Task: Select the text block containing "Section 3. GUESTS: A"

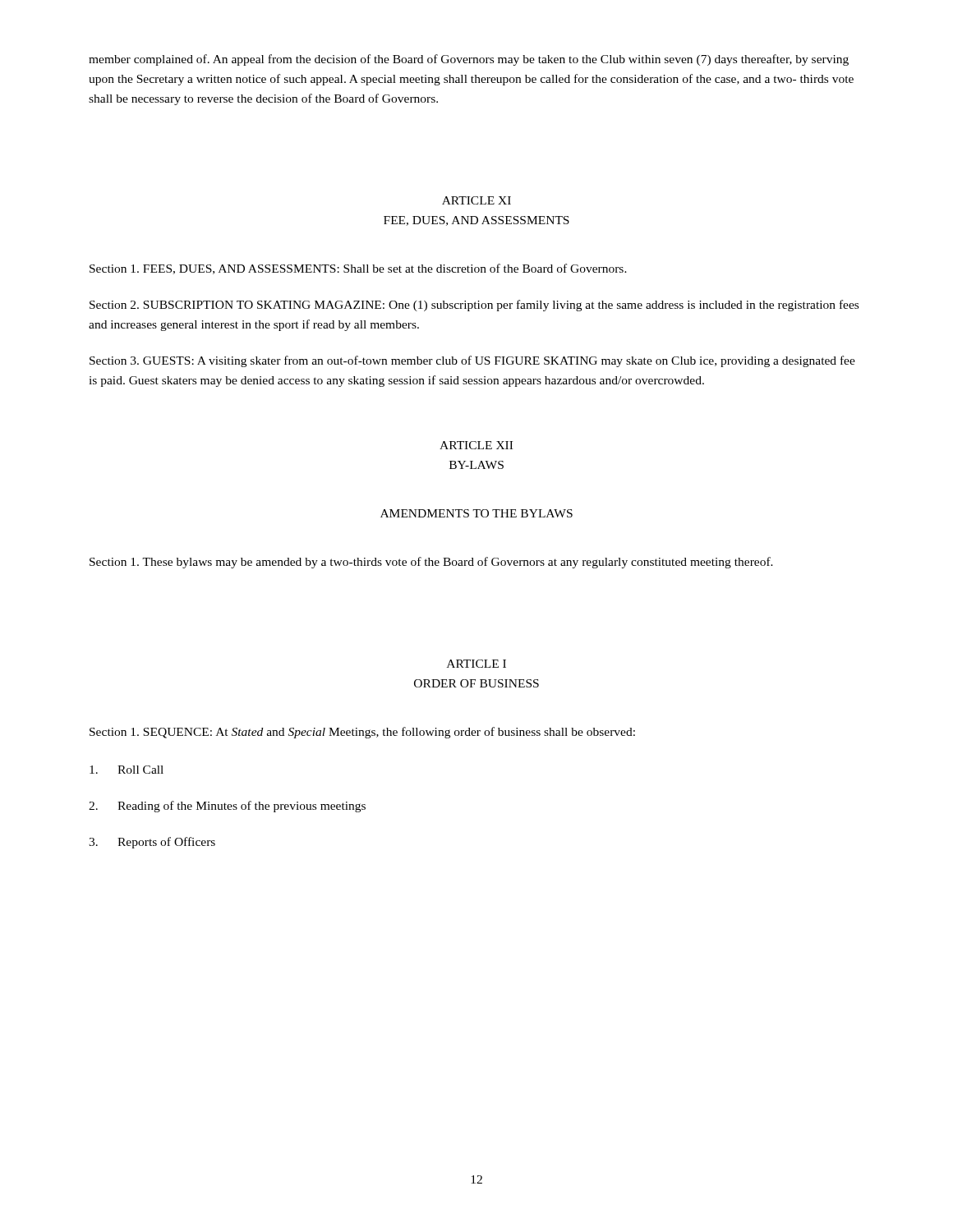Action: pyautogui.click(x=472, y=370)
